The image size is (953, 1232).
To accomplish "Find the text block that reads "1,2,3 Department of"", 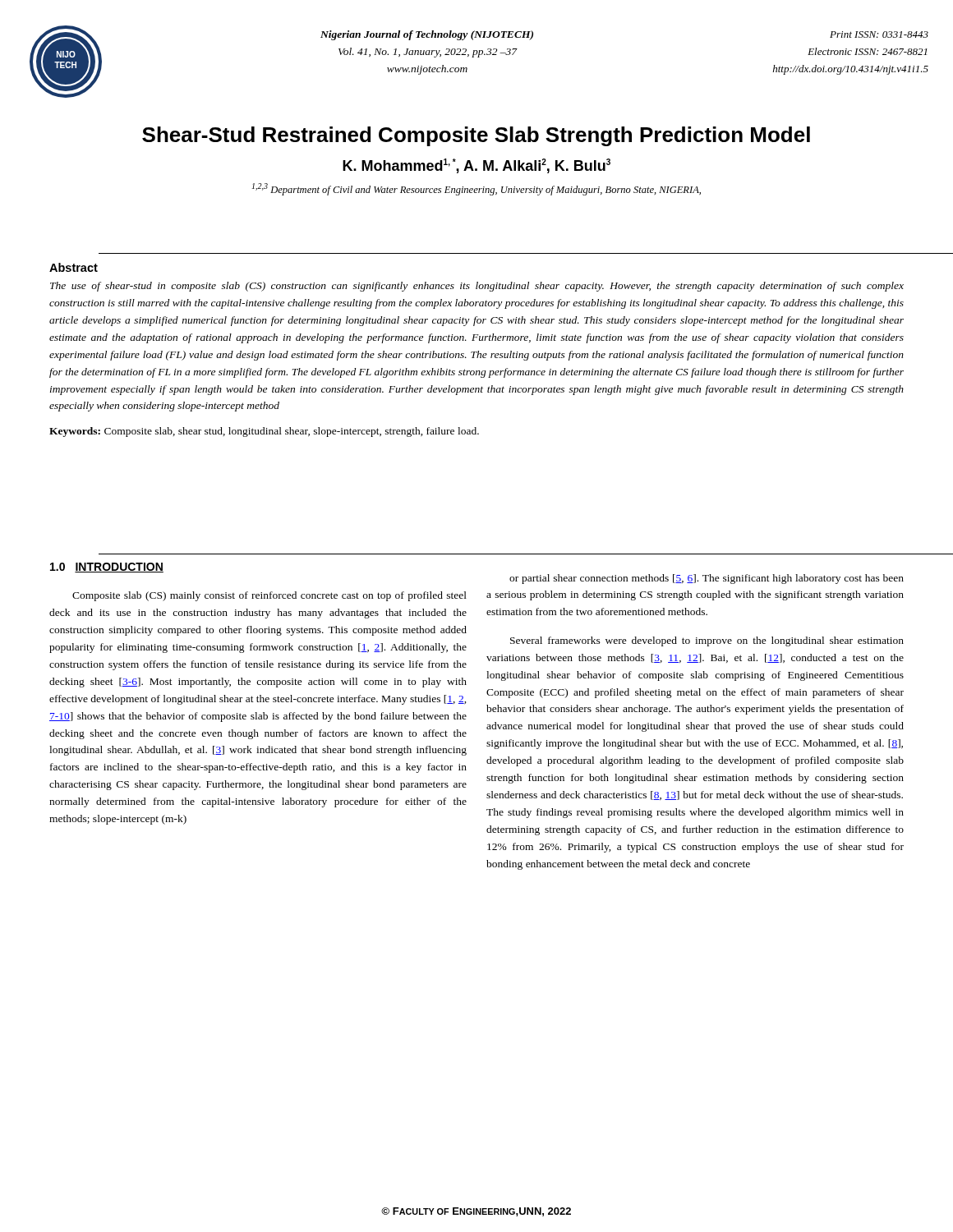I will click(476, 188).
